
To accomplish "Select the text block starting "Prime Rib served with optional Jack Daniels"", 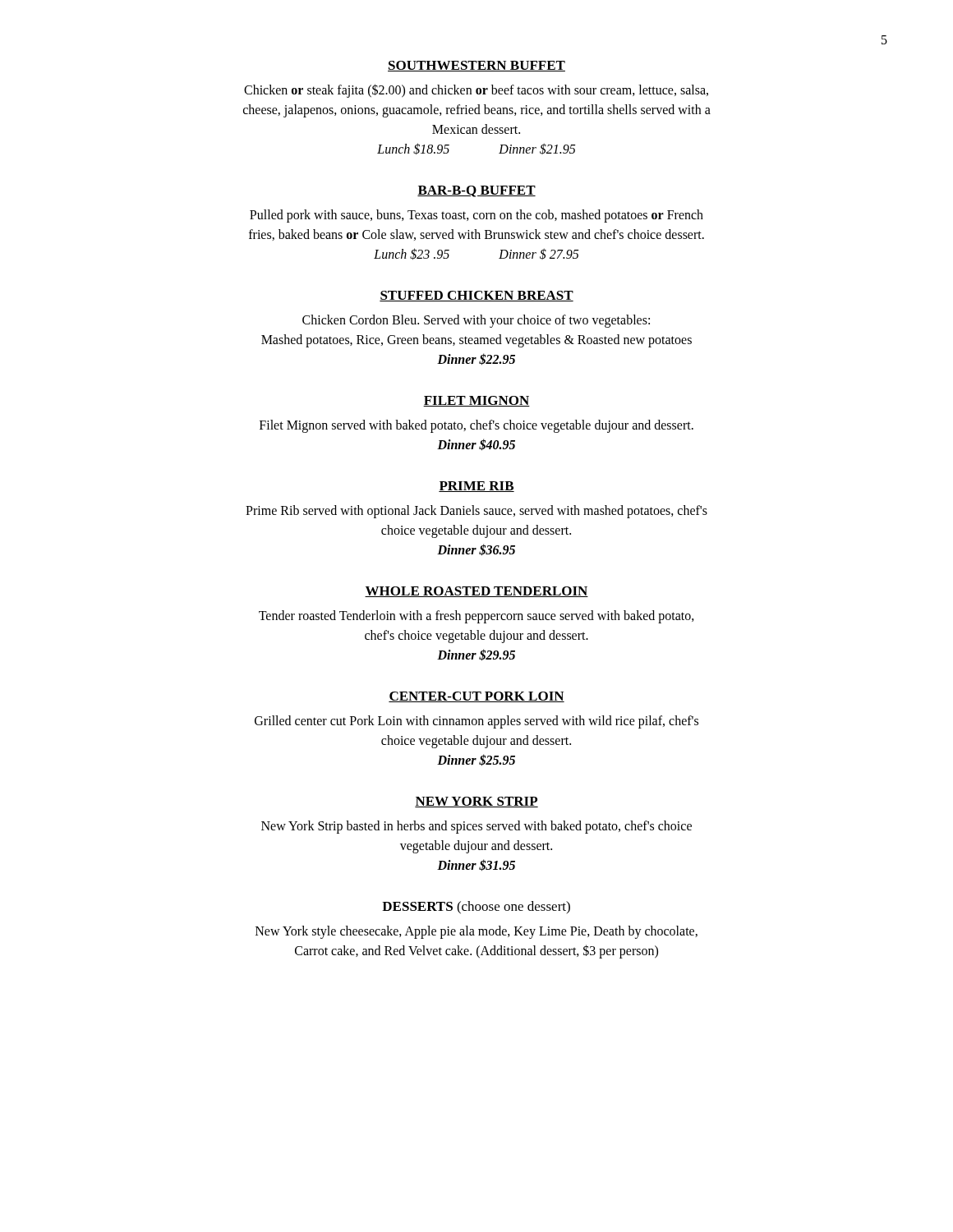I will pos(476,531).
